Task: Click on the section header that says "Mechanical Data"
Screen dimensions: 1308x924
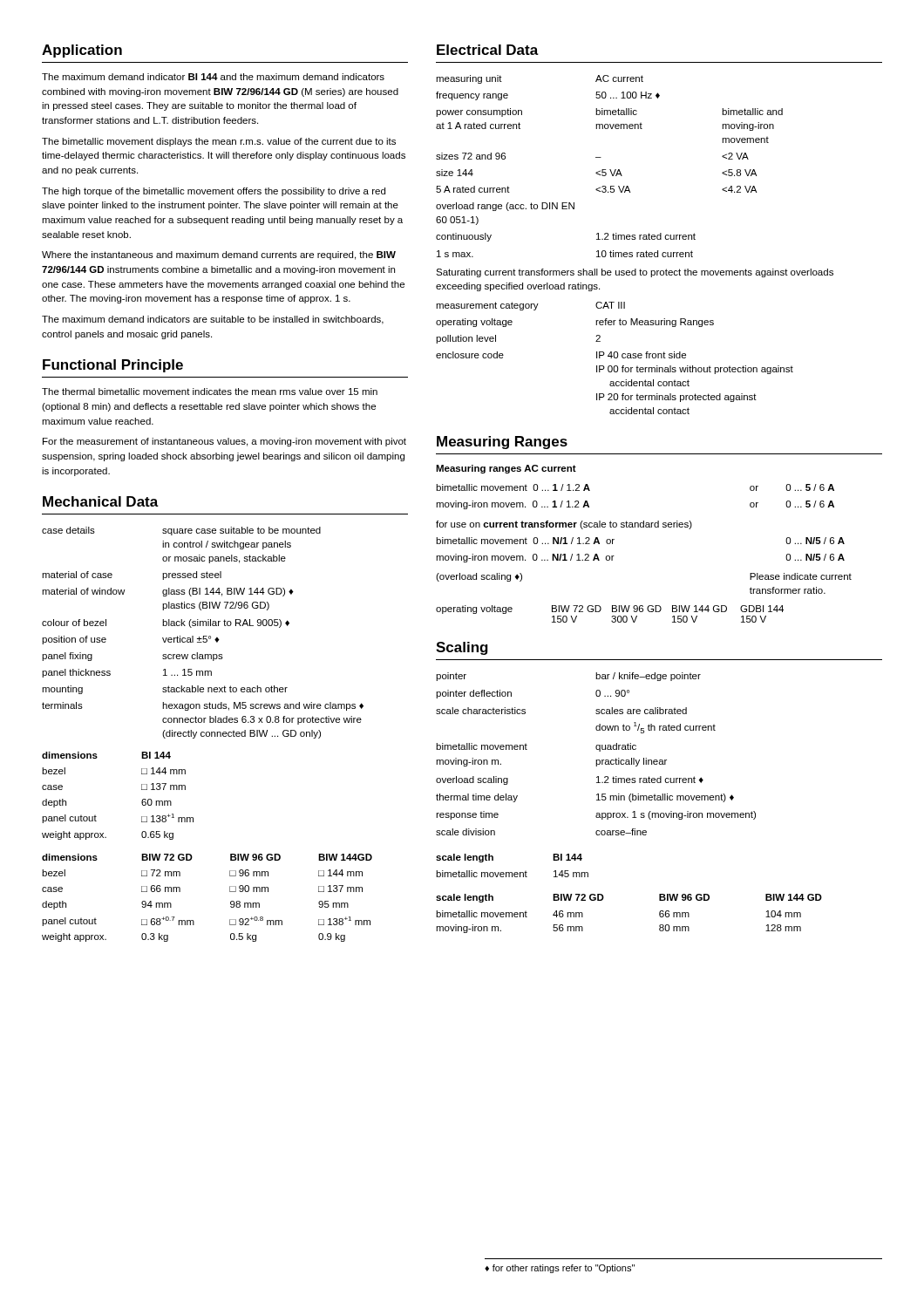Action: pyautogui.click(x=100, y=502)
